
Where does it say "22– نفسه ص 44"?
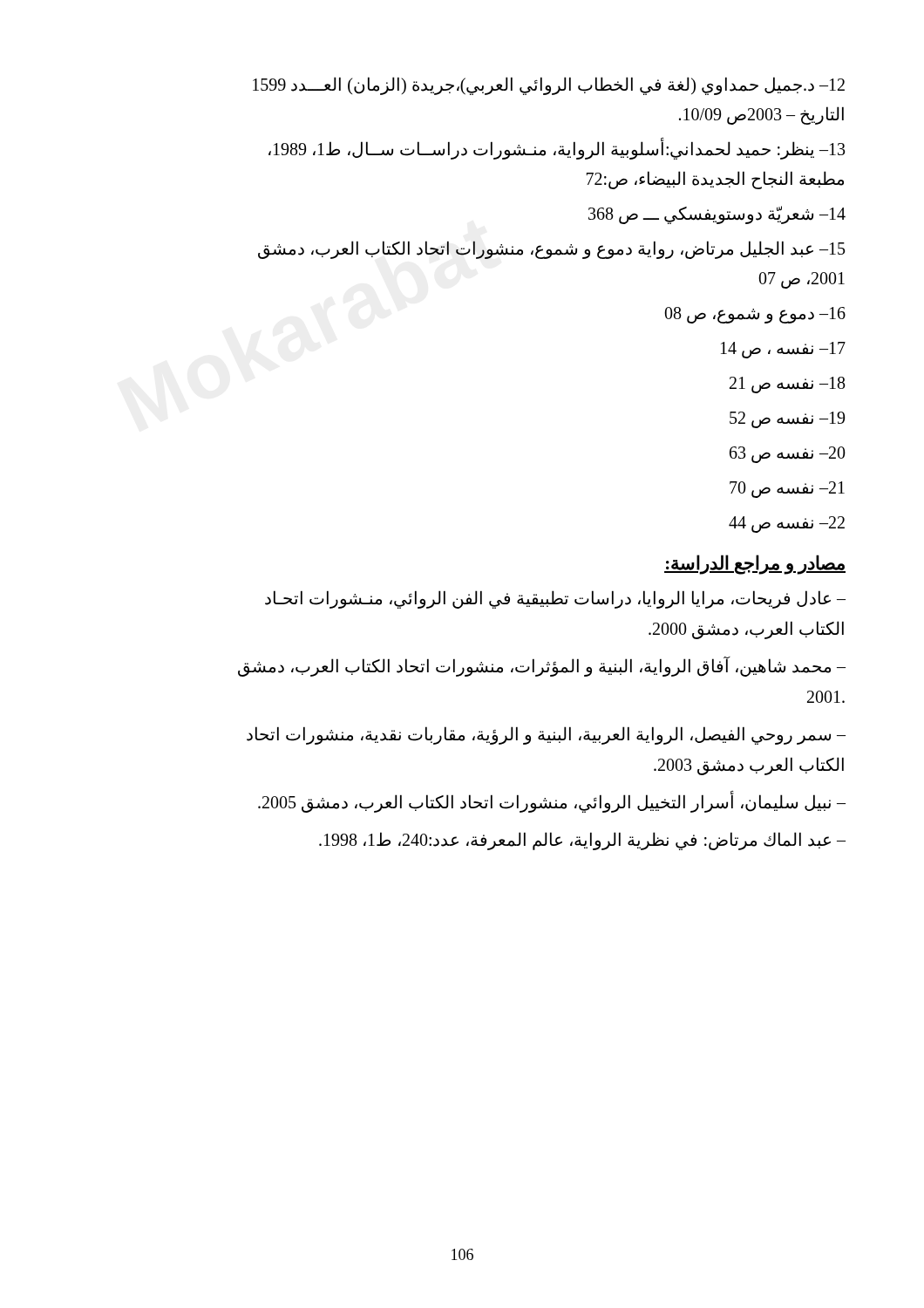tap(787, 522)
